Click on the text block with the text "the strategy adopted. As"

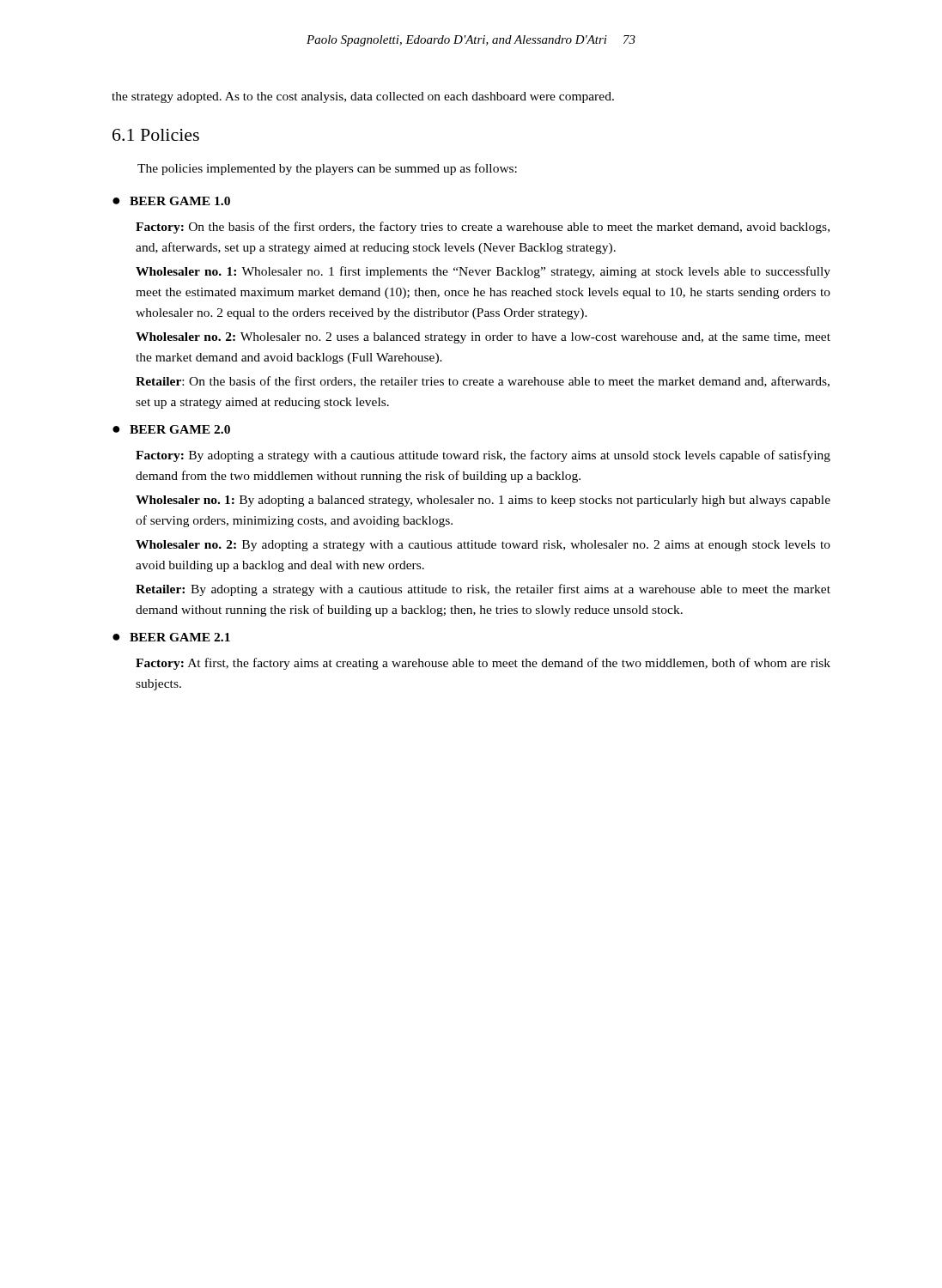(363, 96)
